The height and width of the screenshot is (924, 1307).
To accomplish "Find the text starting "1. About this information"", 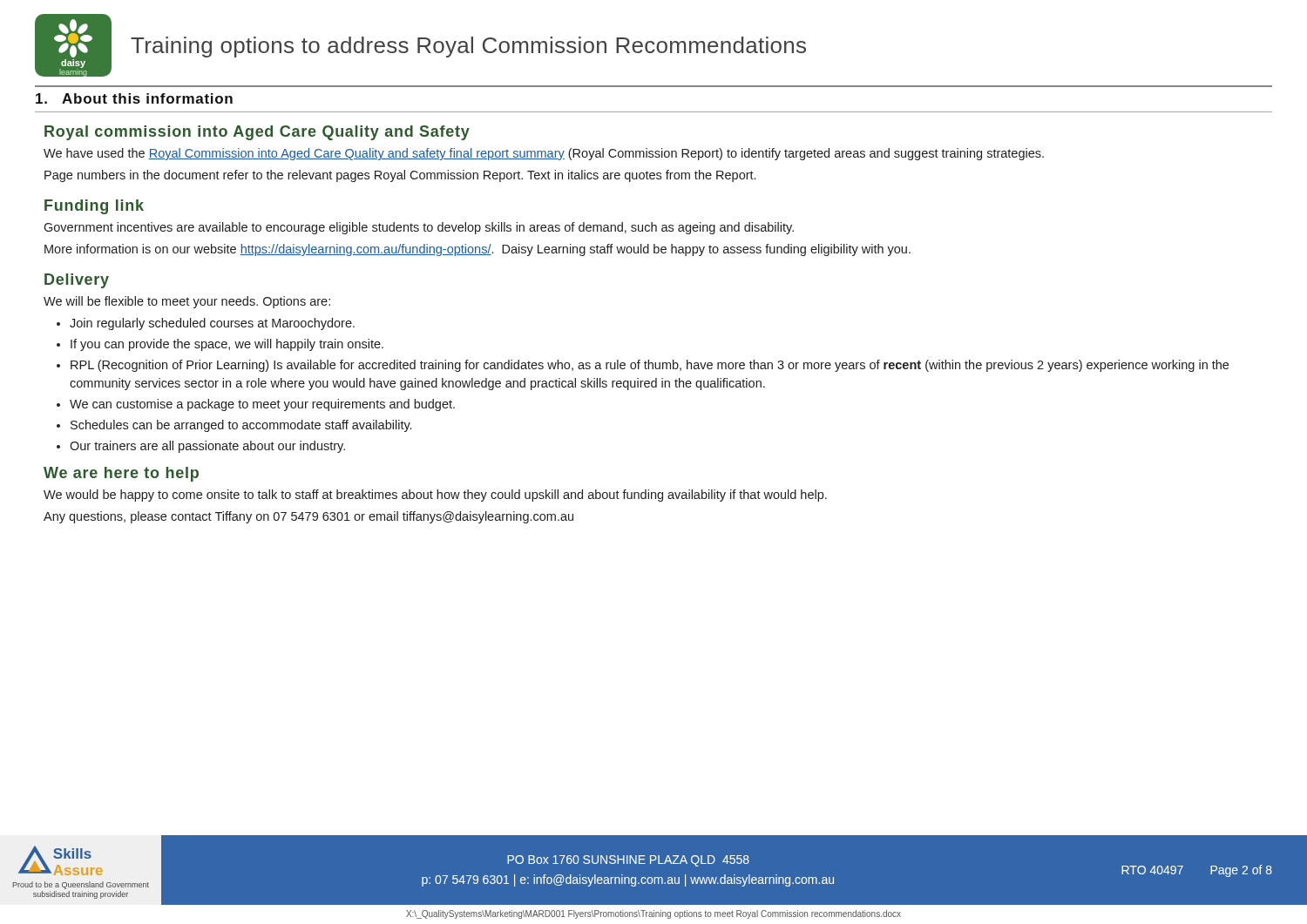I will pyautogui.click(x=134, y=99).
